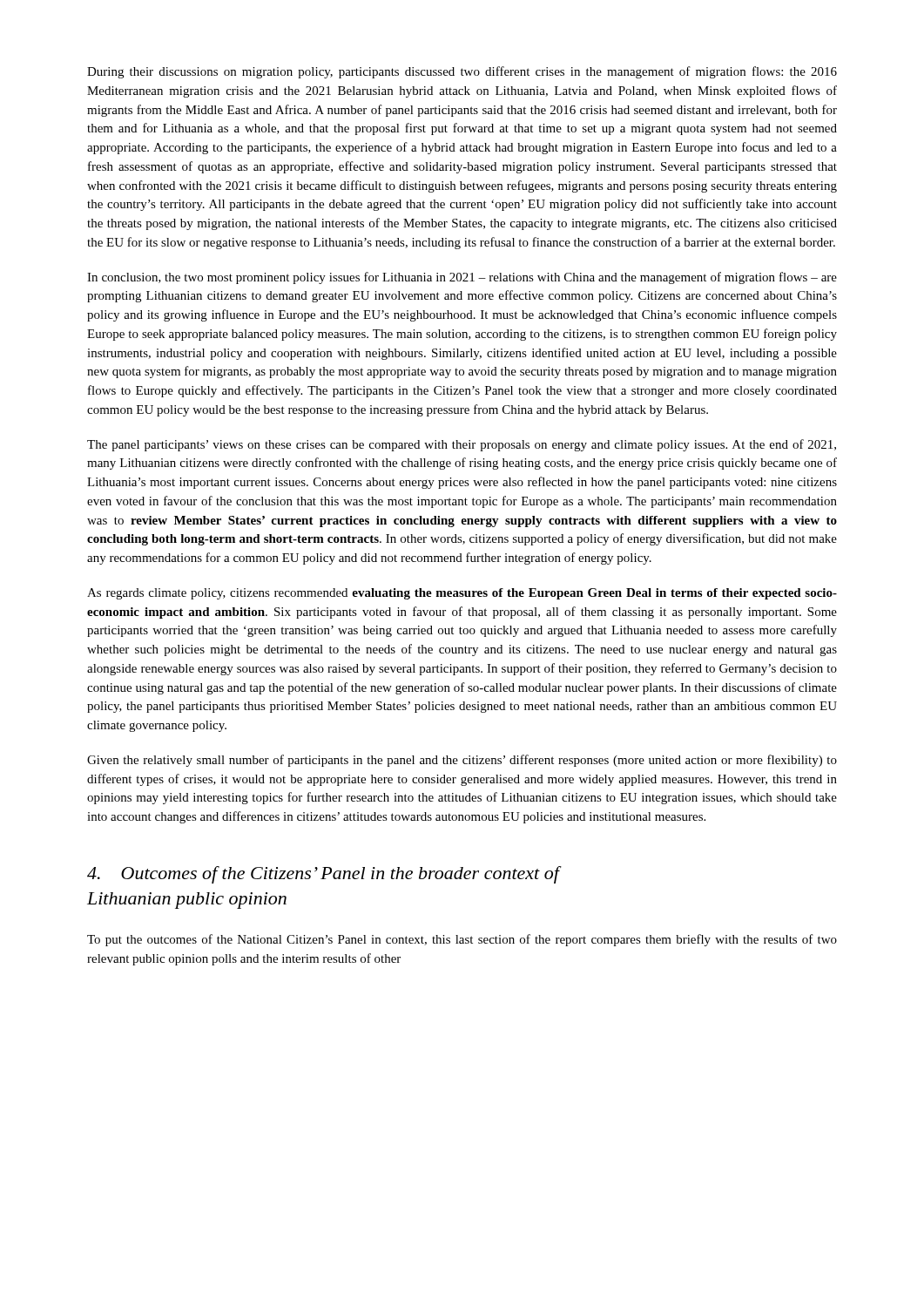Viewport: 924px width, 1307px height.
Task: Locate the text starting "Given the relatively small number of participants in"
Action: point(462,788)
